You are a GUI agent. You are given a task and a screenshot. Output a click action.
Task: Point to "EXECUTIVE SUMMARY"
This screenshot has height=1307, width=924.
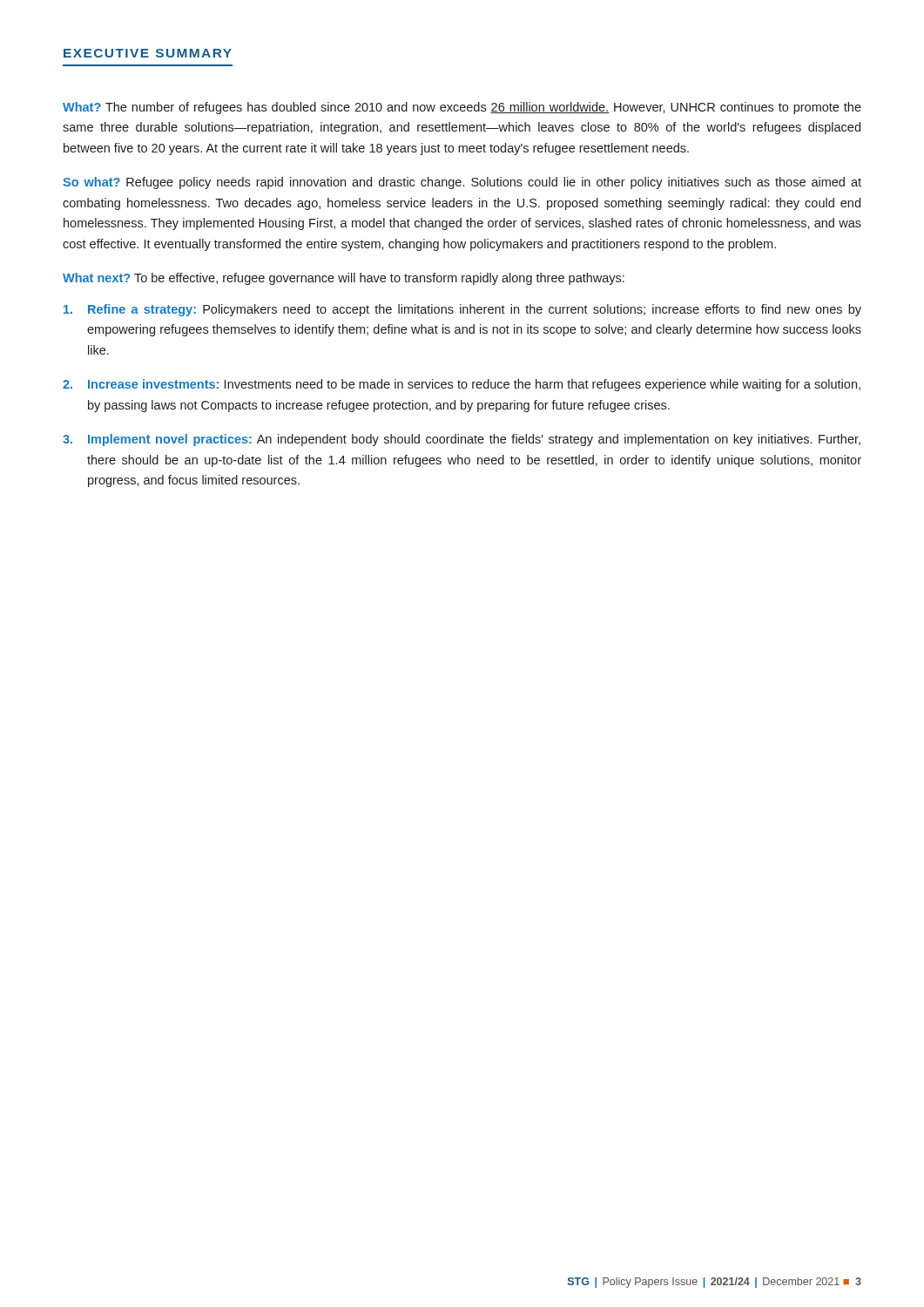(x=148, y=56)
